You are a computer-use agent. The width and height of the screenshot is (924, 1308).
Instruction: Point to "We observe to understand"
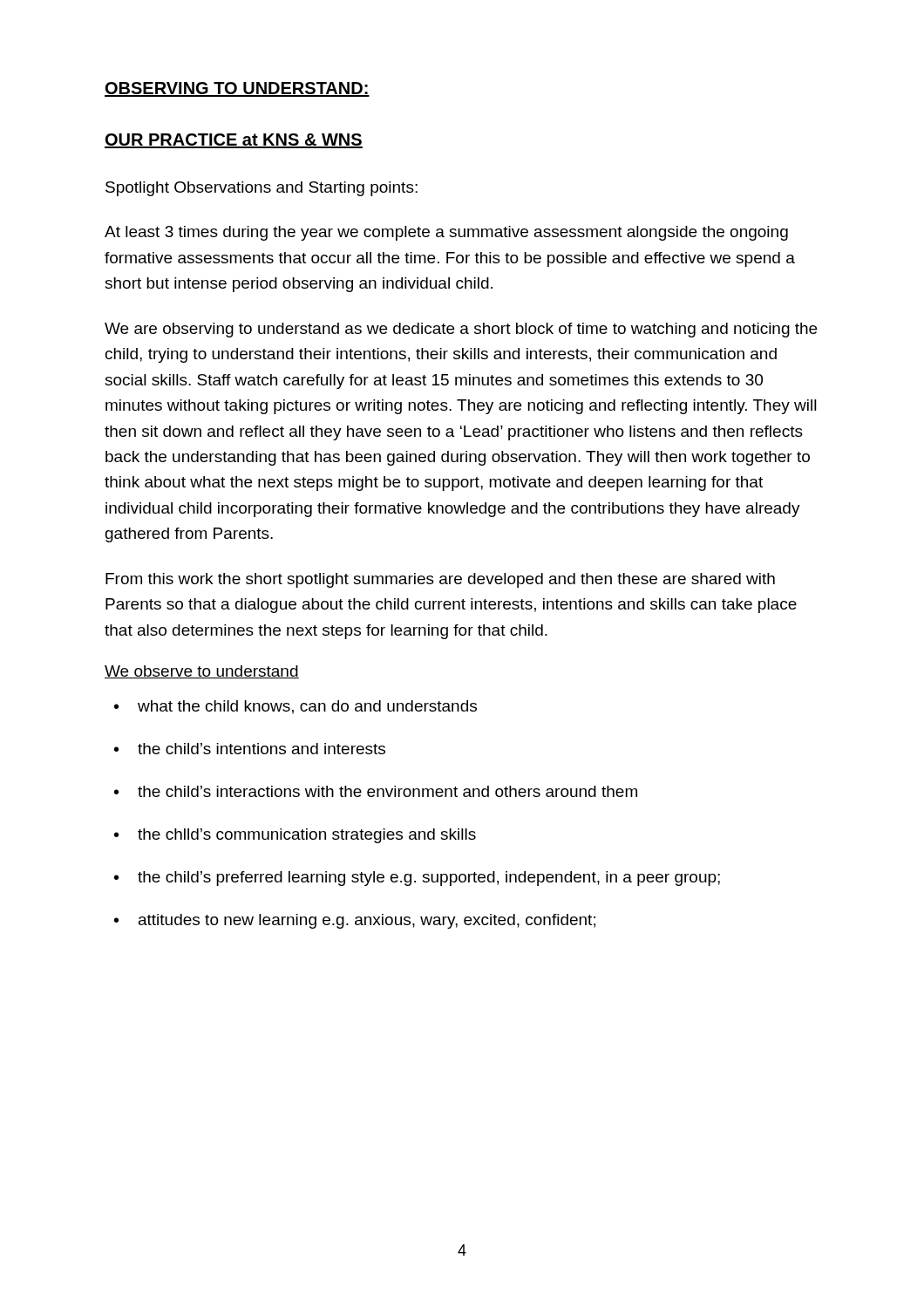pyautogui.click(x=202, y=671)
